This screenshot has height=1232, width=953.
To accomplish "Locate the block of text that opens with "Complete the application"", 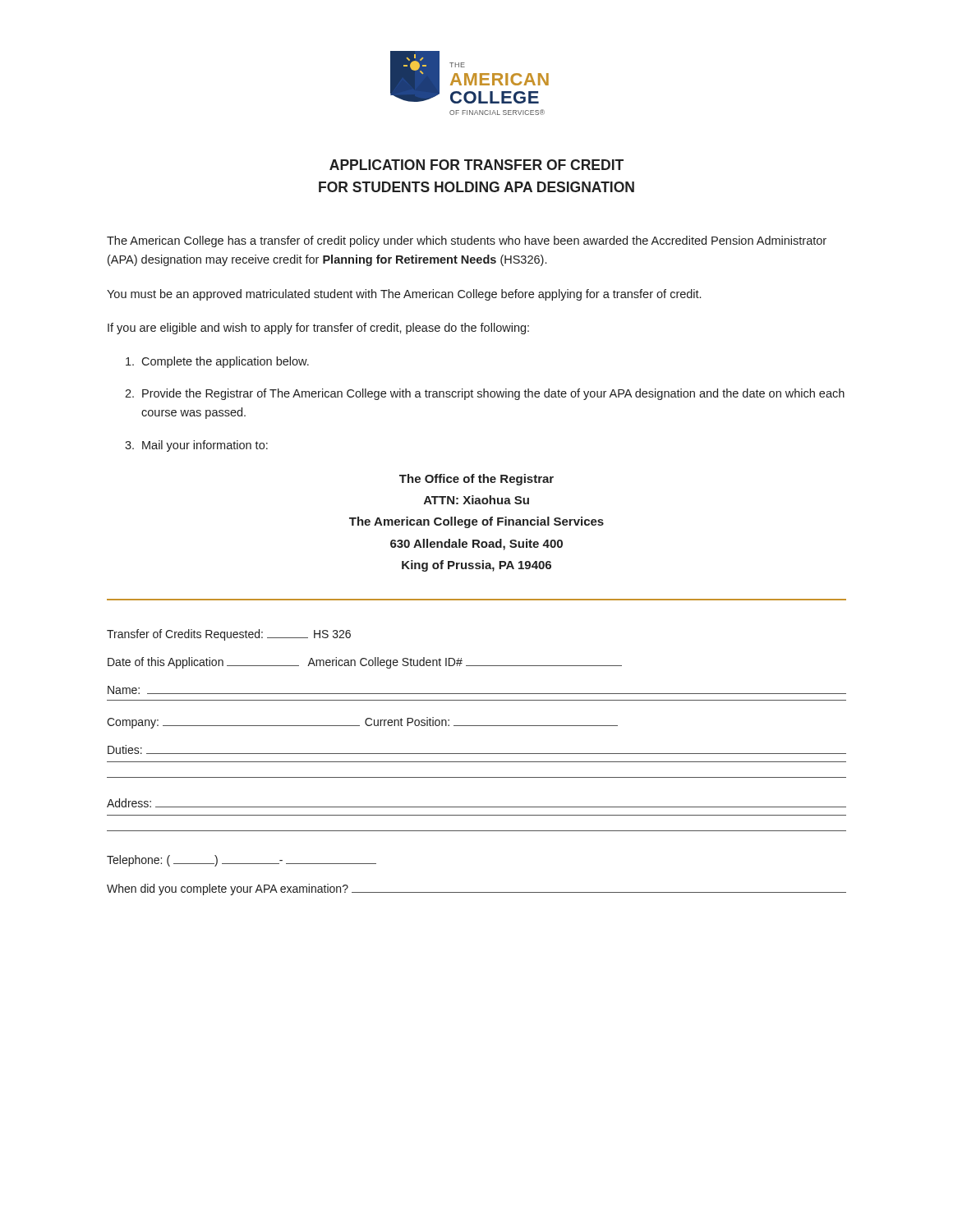I will [217, 362].
